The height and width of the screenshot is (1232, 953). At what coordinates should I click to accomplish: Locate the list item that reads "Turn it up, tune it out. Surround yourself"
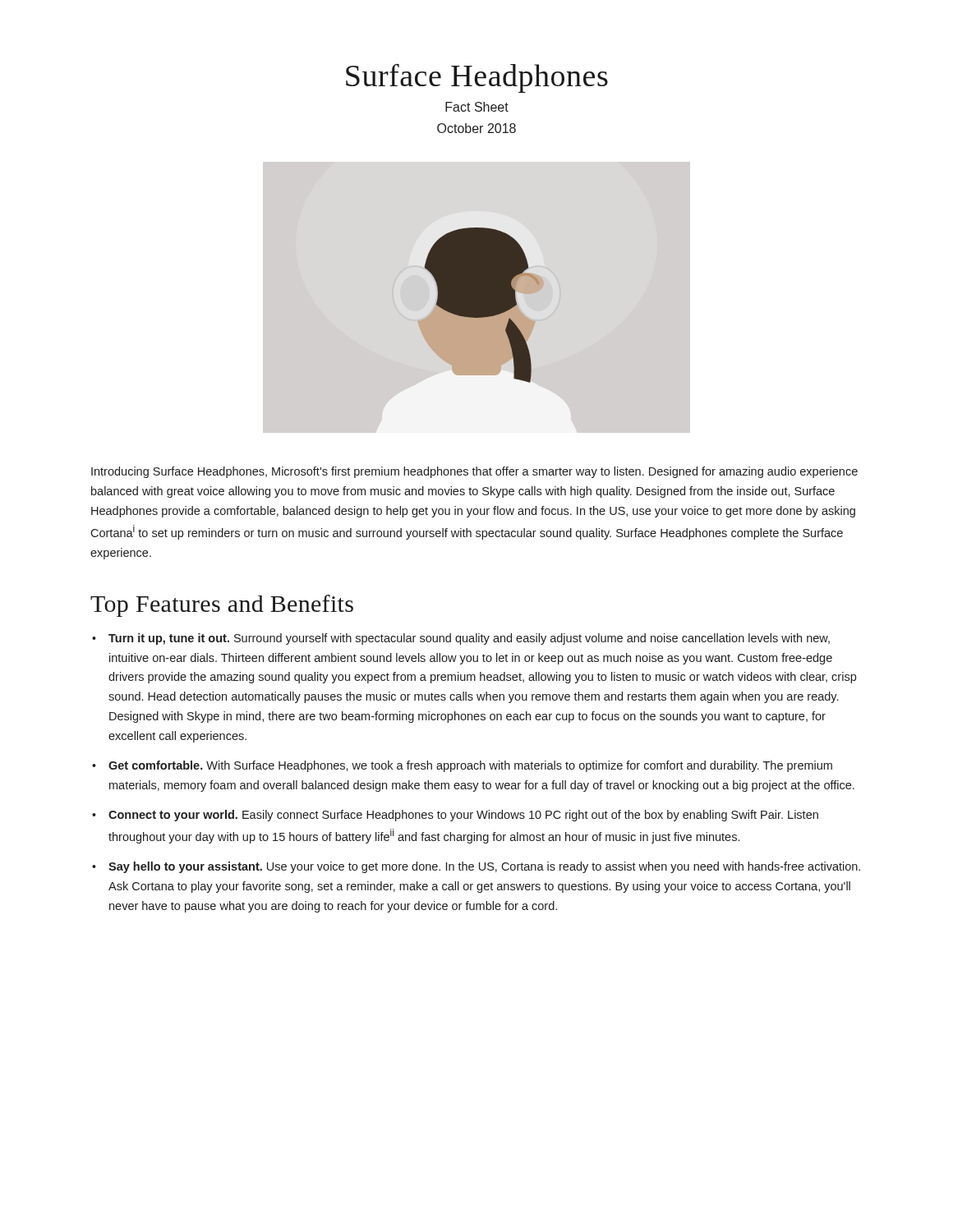(483, 687)
